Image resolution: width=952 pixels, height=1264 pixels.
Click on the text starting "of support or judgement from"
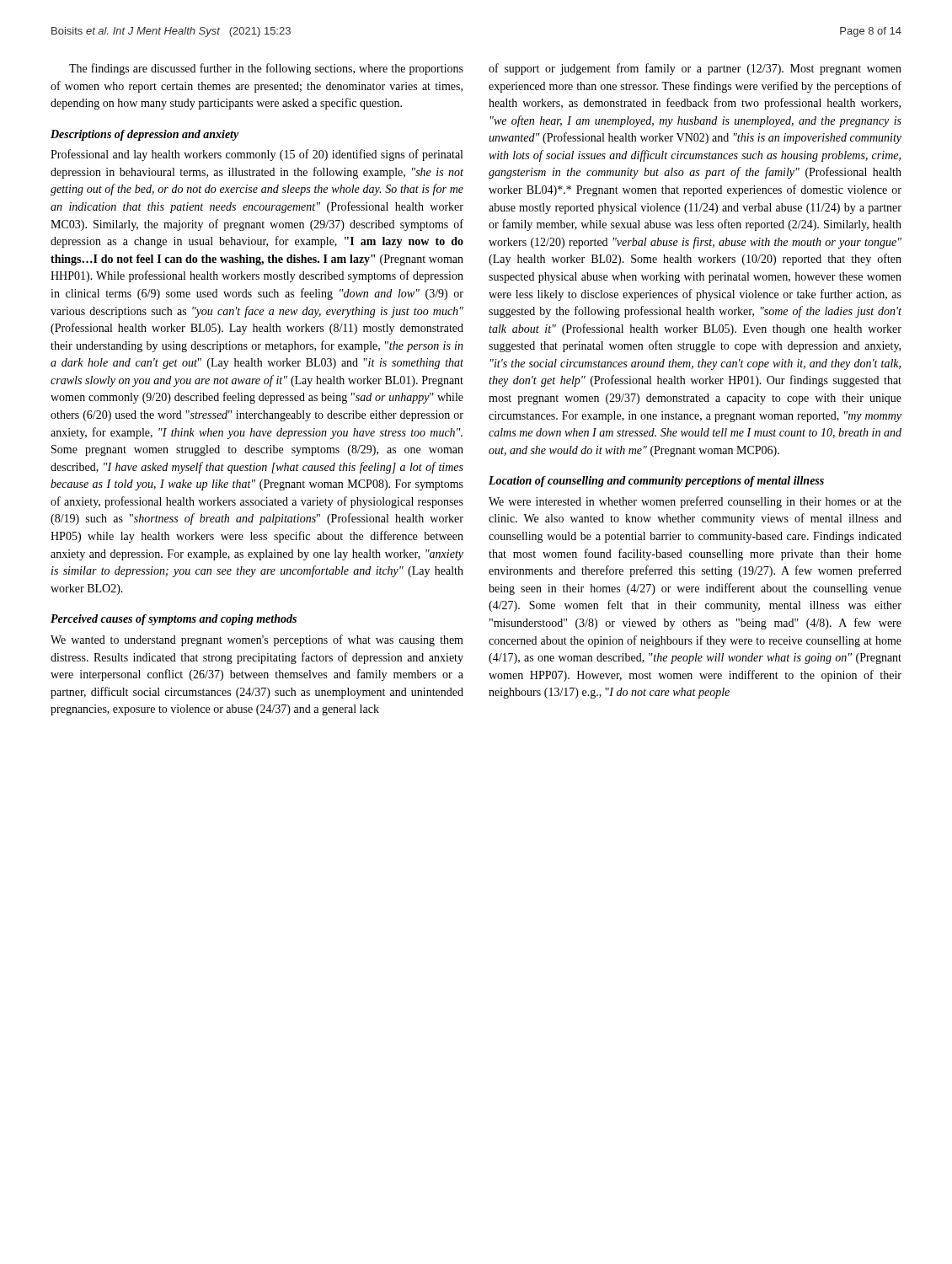[695, 260]
